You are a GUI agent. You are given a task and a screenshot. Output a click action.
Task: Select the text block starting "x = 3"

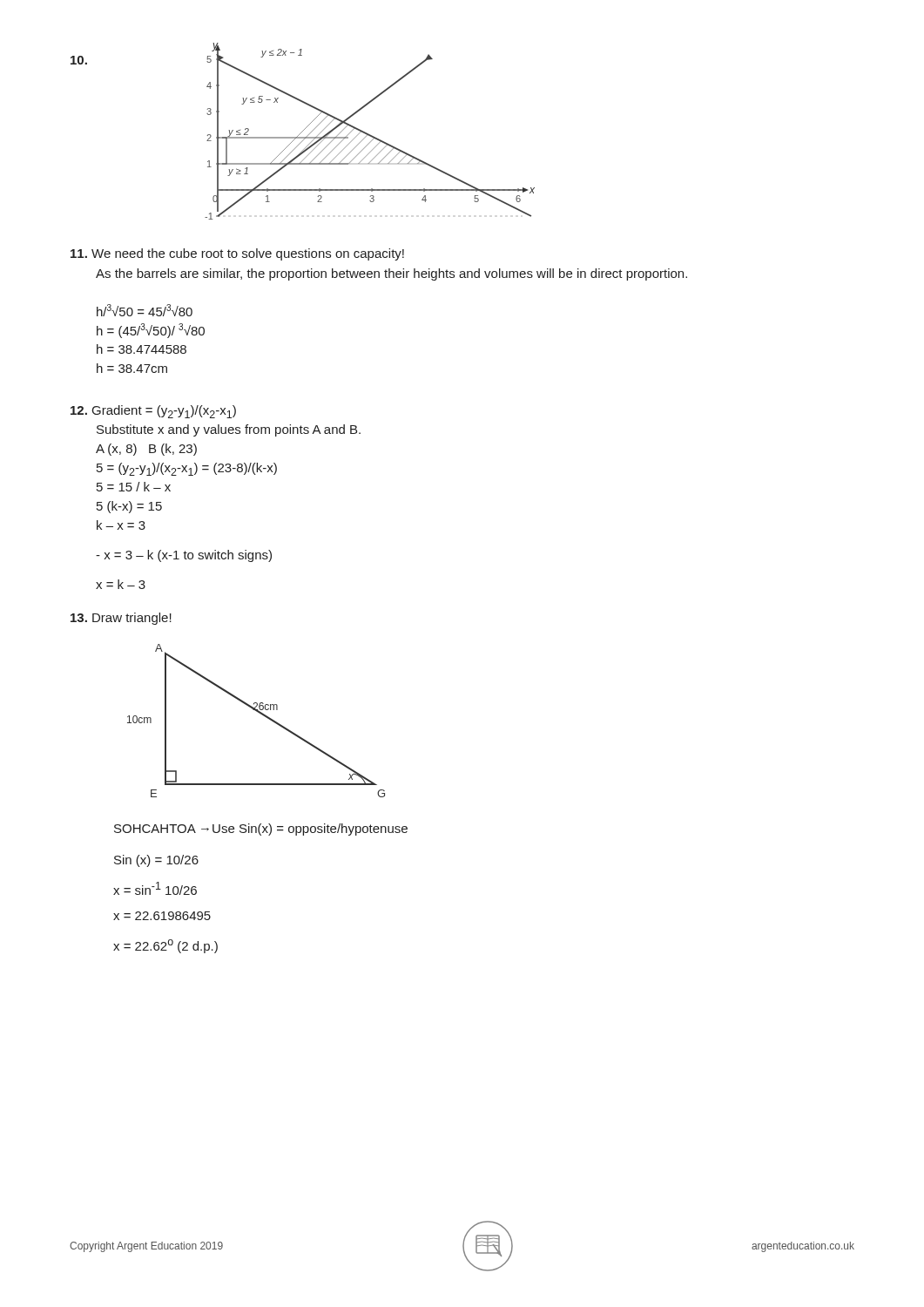[184, 555]
